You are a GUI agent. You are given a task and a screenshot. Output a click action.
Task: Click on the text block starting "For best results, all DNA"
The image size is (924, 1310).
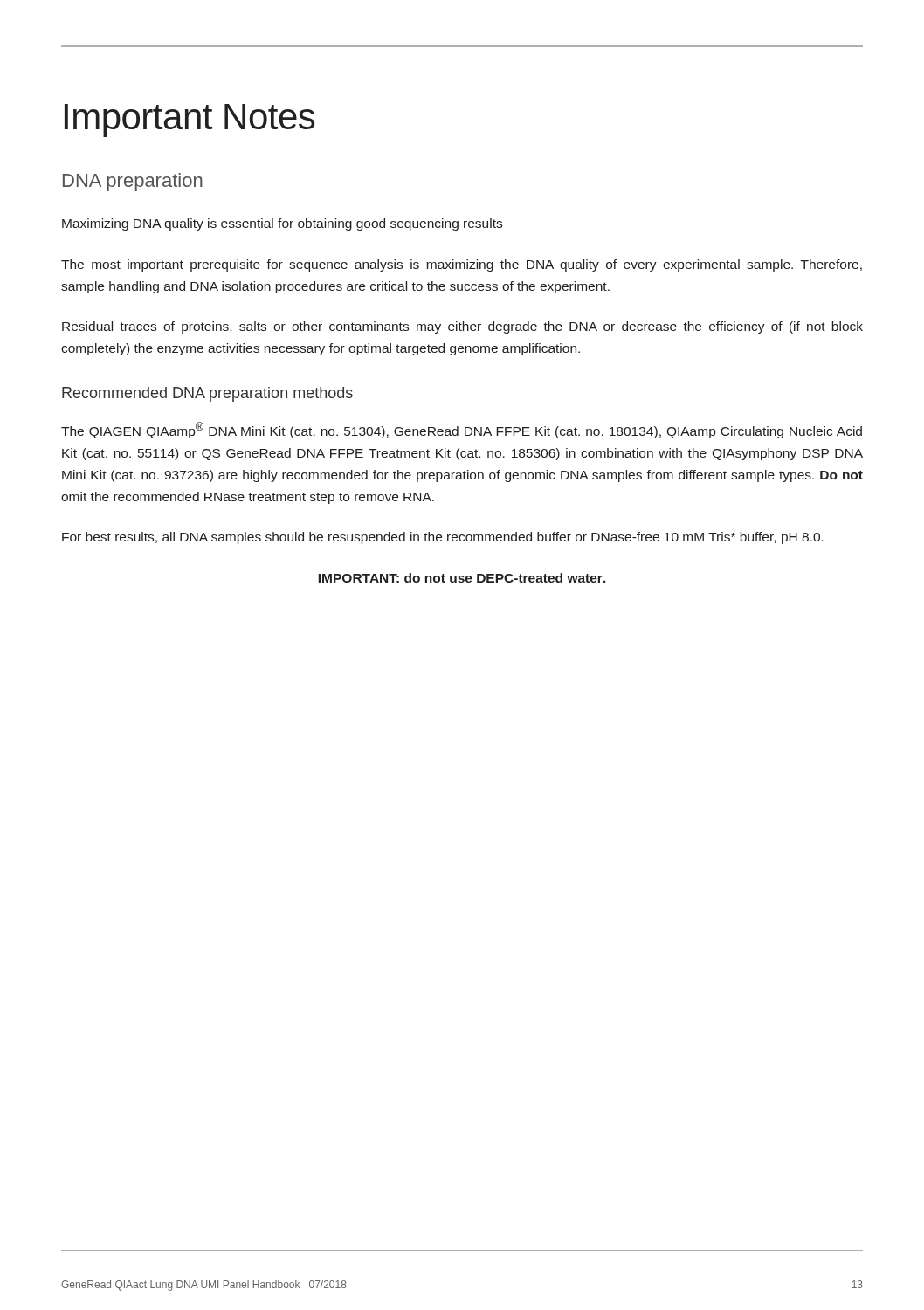[x=443, y=537]
